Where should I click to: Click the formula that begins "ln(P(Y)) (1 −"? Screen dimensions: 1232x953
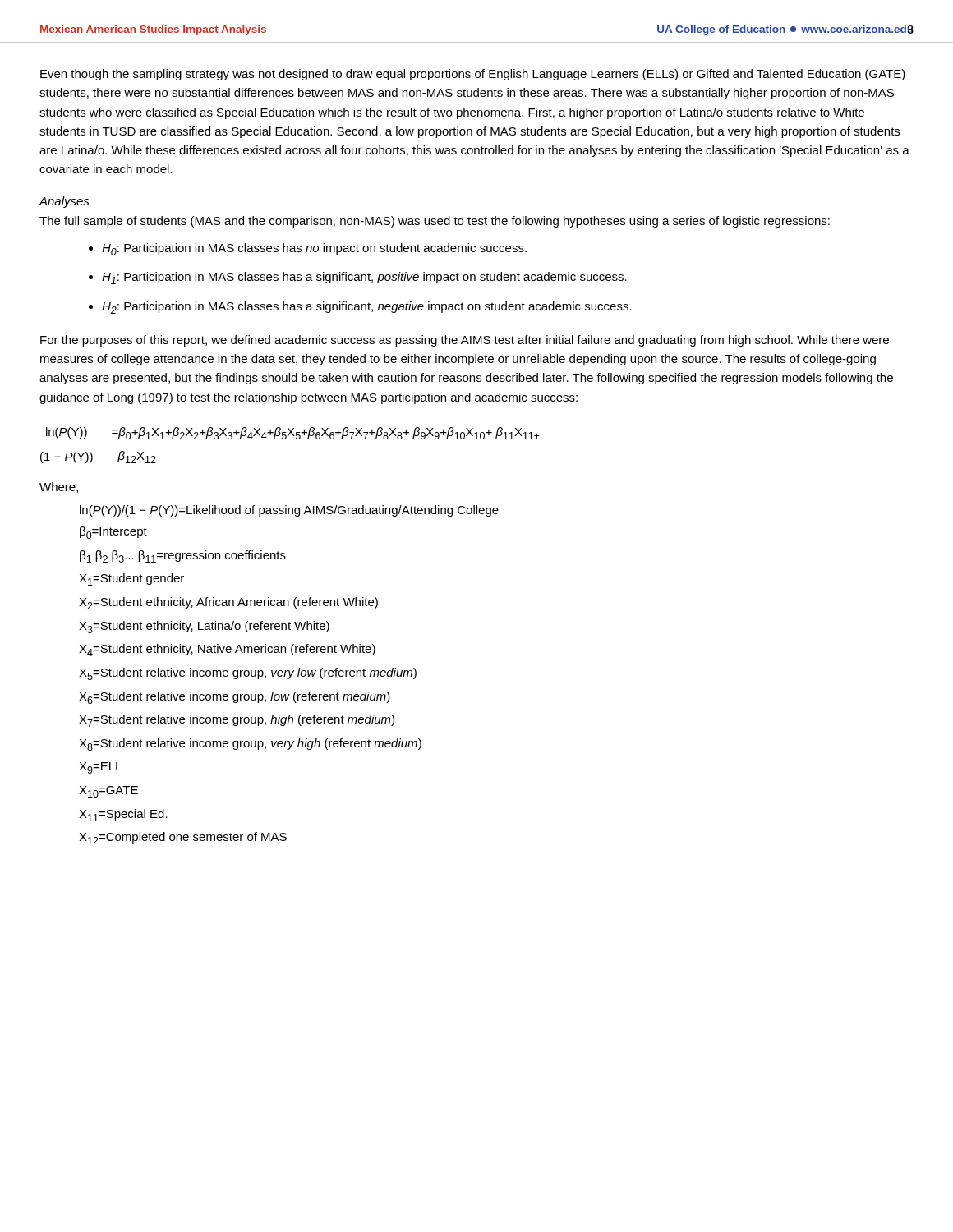[x=290, y=445]
